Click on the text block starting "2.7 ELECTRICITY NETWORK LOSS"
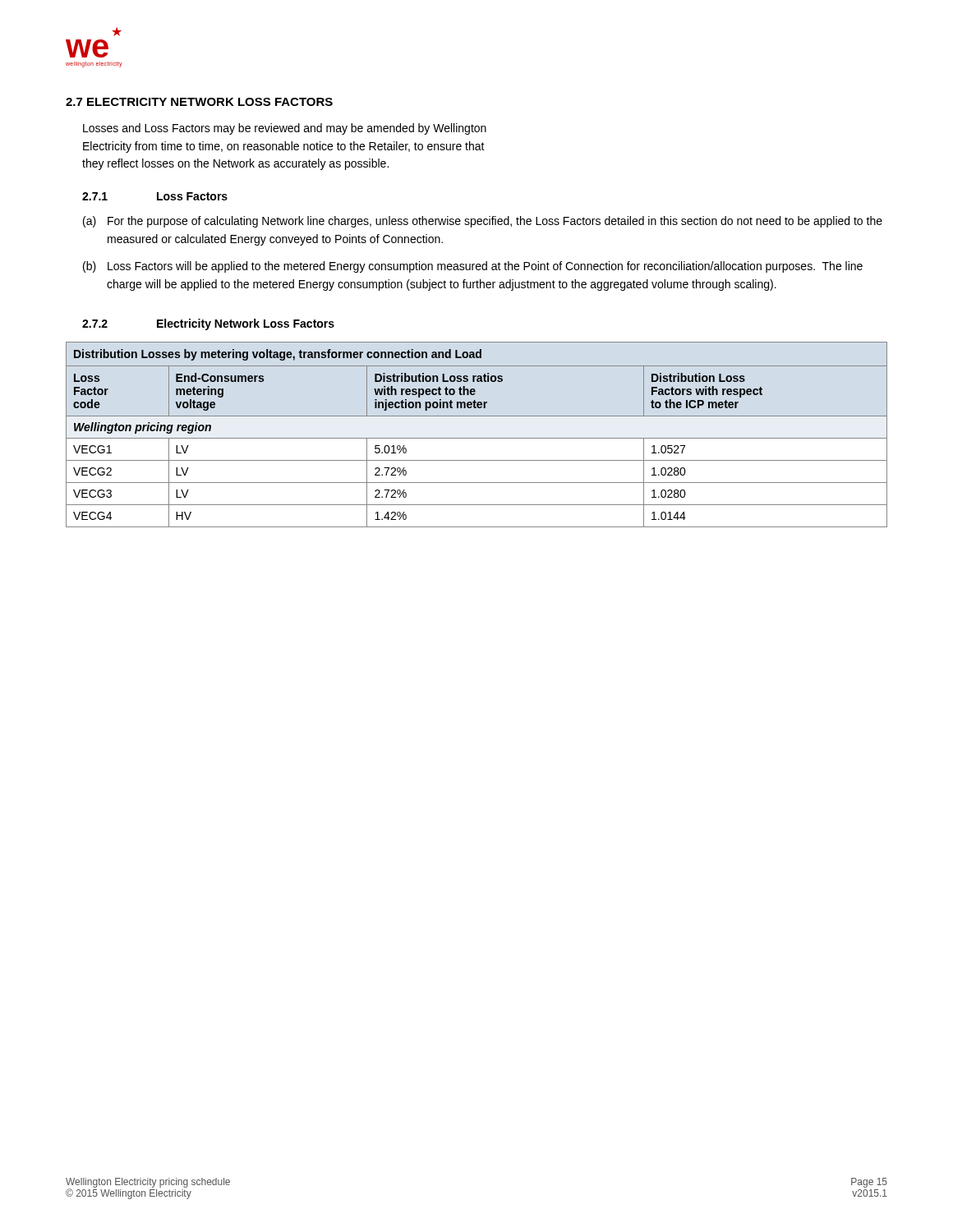The width and height of the screenshot is (953, 1232). click(199, 101)
